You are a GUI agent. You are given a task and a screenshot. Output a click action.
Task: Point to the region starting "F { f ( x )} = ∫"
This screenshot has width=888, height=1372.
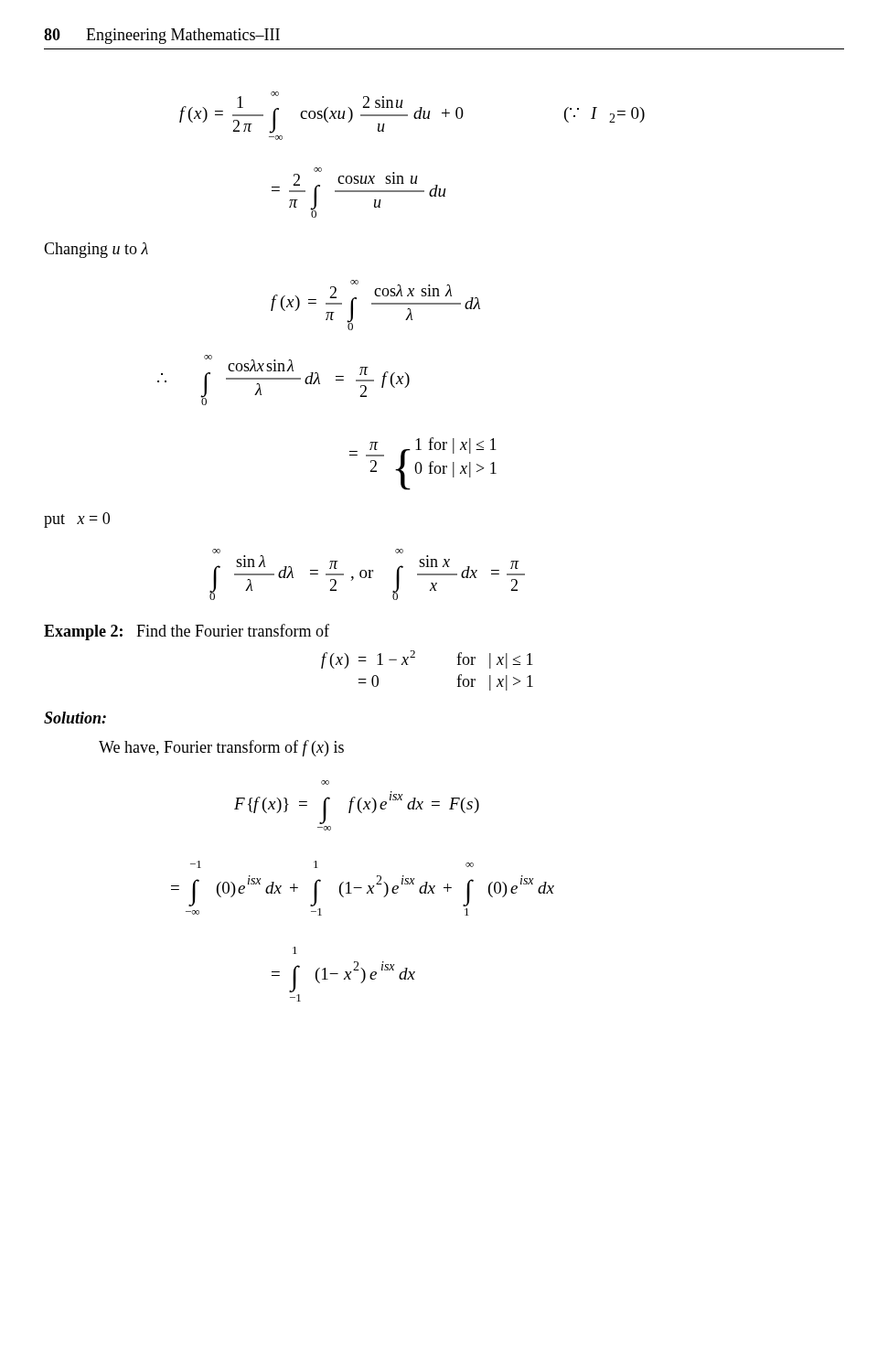pos(444,805)
